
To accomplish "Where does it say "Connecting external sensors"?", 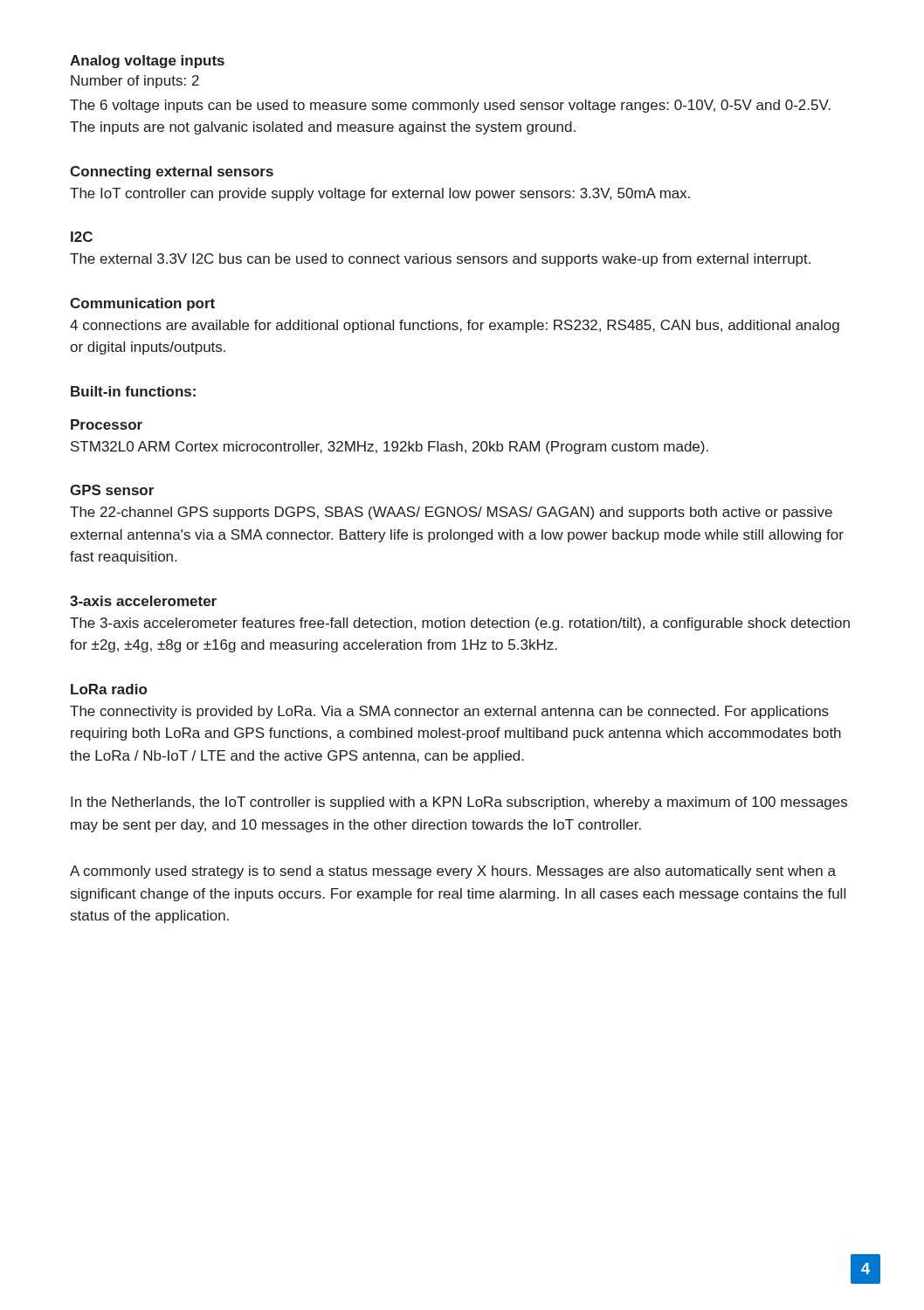I will (x=172, y=171).
